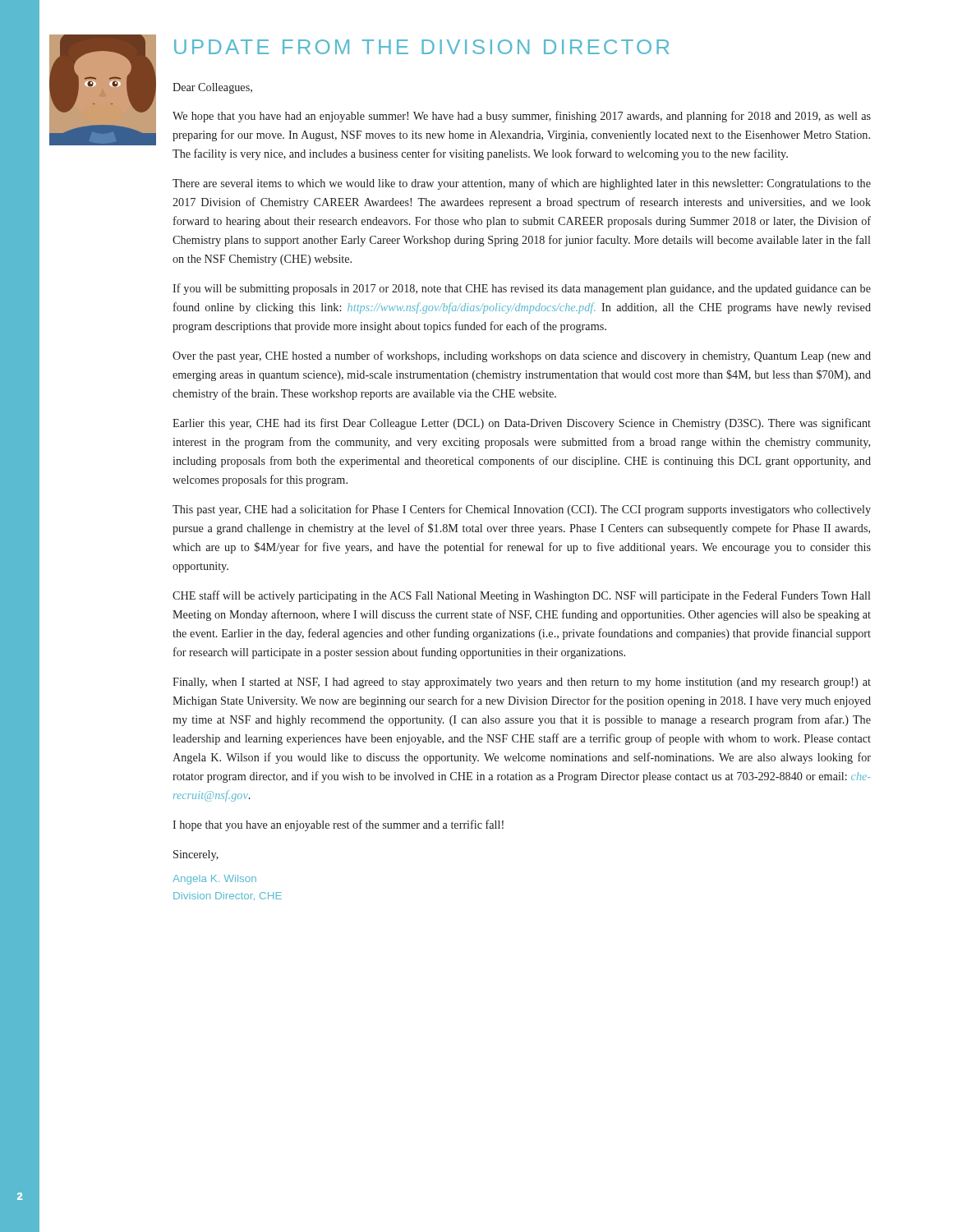This screenshot has width=953, height=1232.
Task: Click on the text block that reads "Finally, when I started at"
Action: (x=522, y=738)
